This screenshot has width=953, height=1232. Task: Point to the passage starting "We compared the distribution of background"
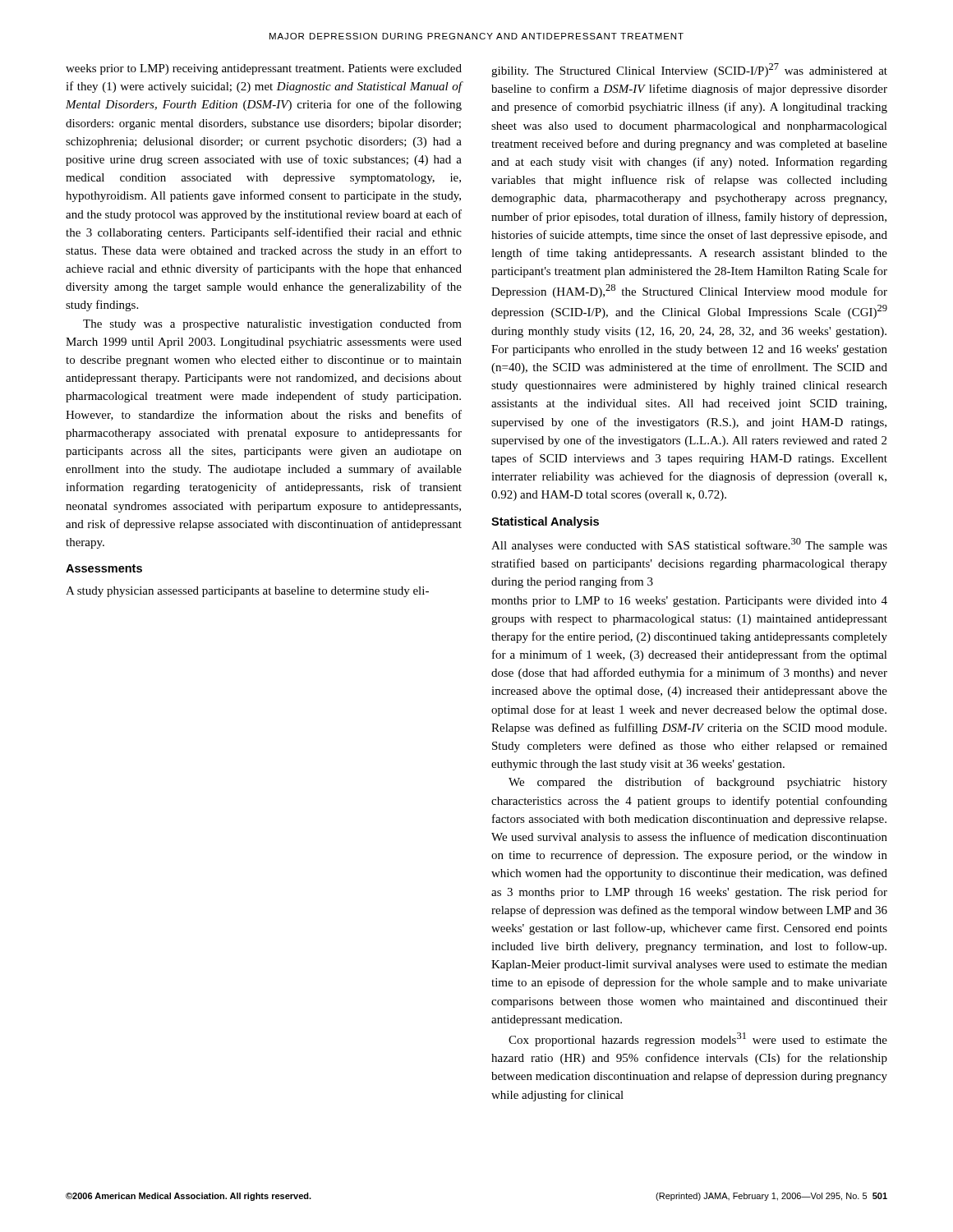689,901
